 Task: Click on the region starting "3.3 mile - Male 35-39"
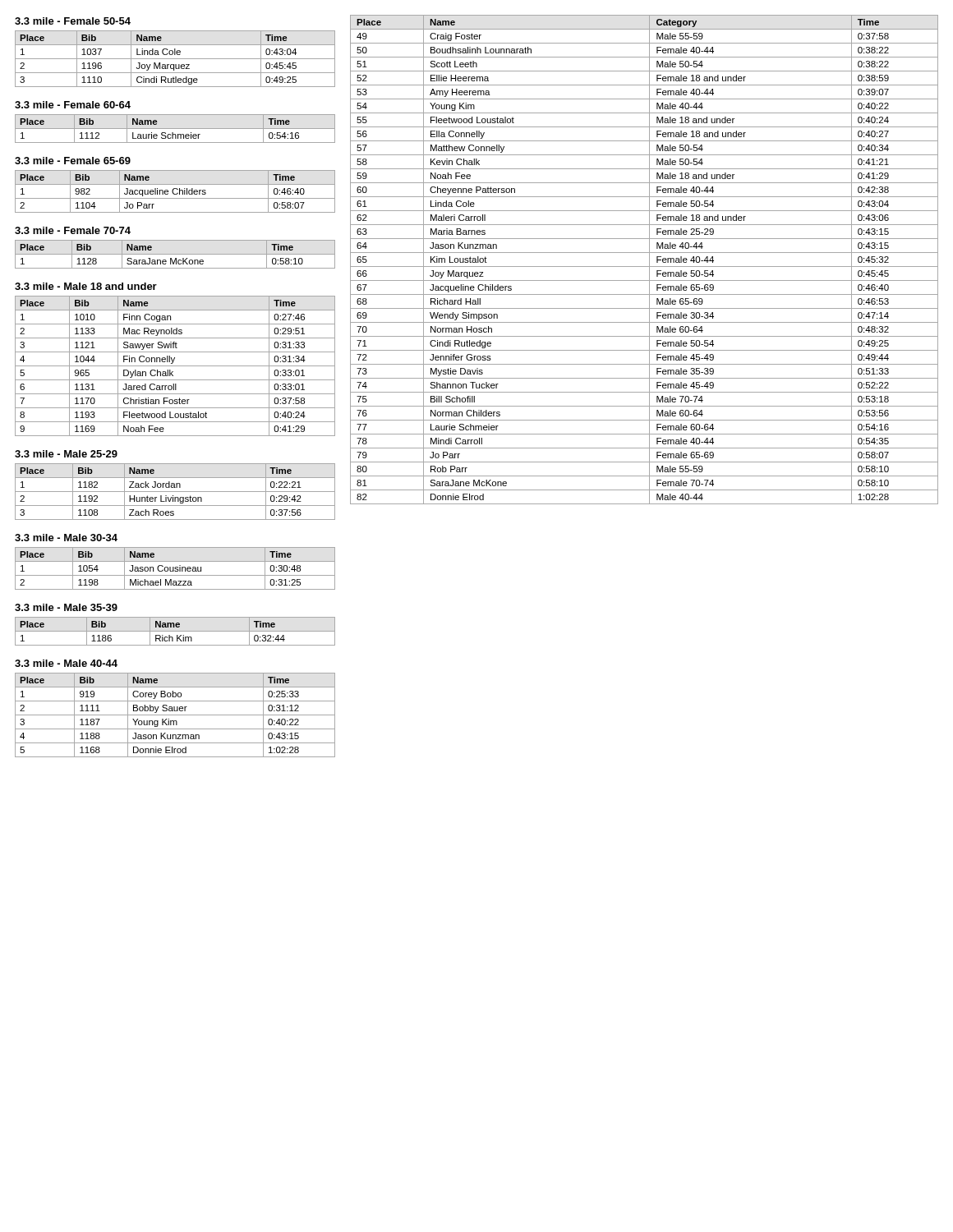click(66, 607)
